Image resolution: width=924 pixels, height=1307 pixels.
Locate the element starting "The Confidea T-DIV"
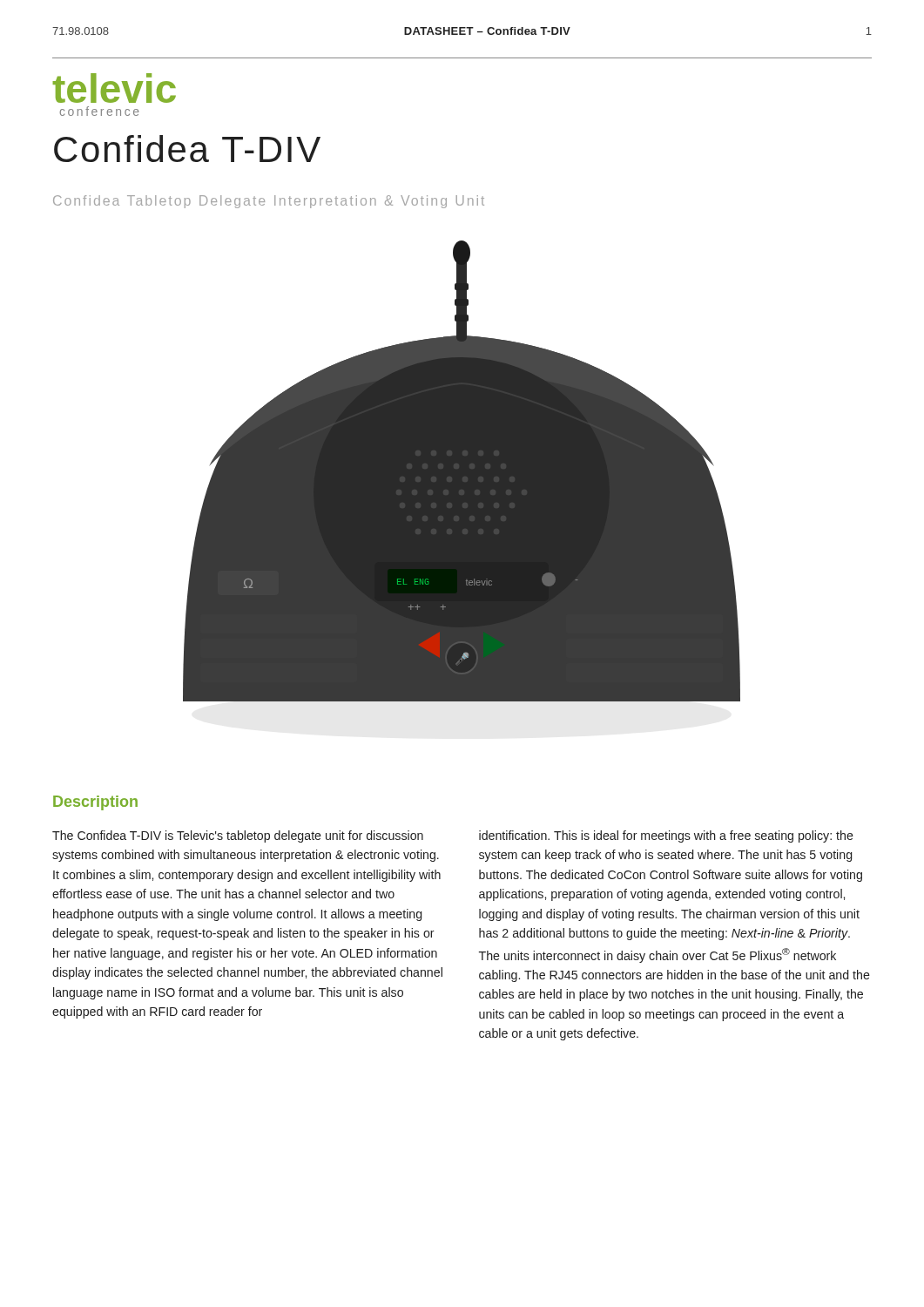[248, 924]
